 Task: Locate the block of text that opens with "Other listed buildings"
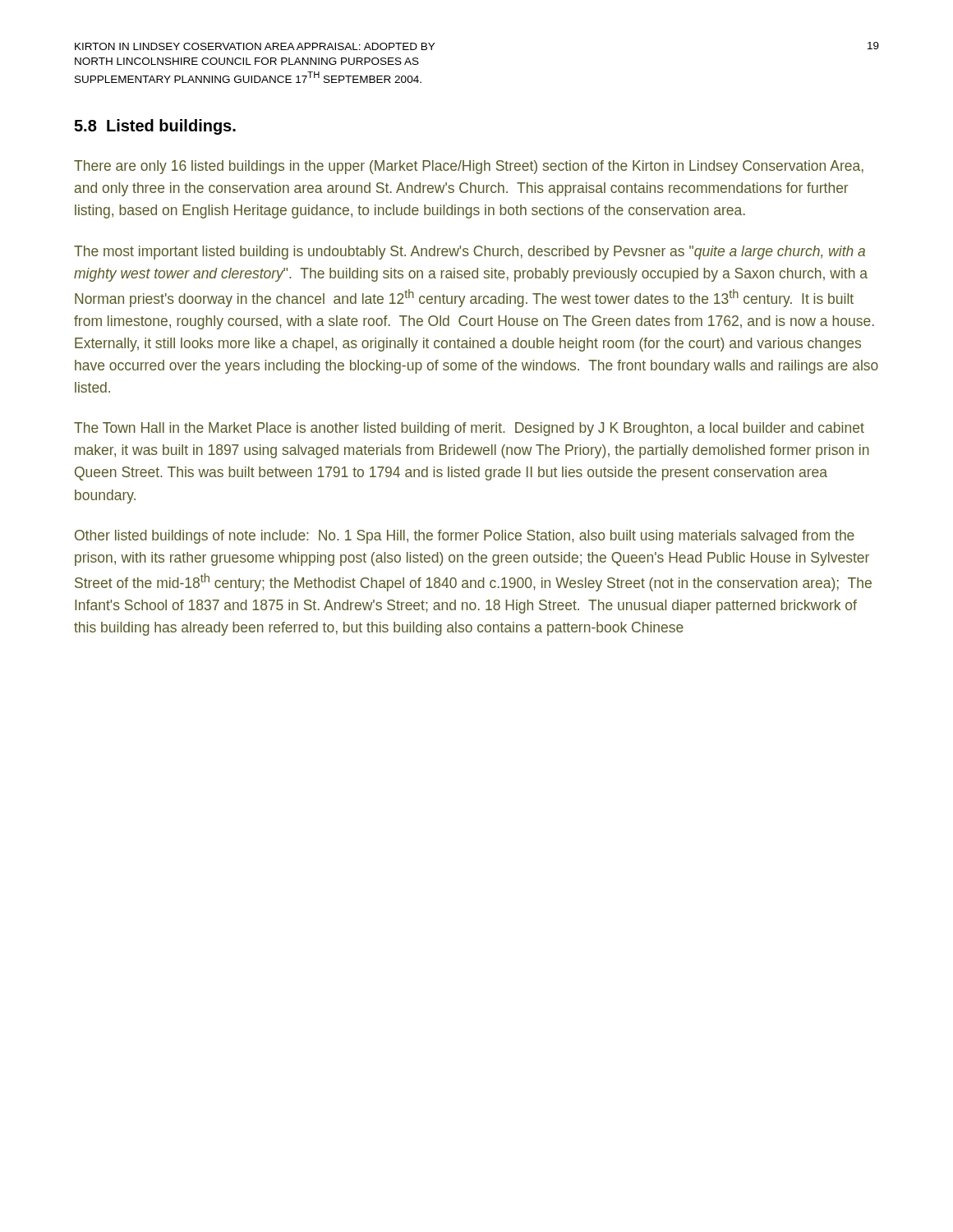pos(473,581)
